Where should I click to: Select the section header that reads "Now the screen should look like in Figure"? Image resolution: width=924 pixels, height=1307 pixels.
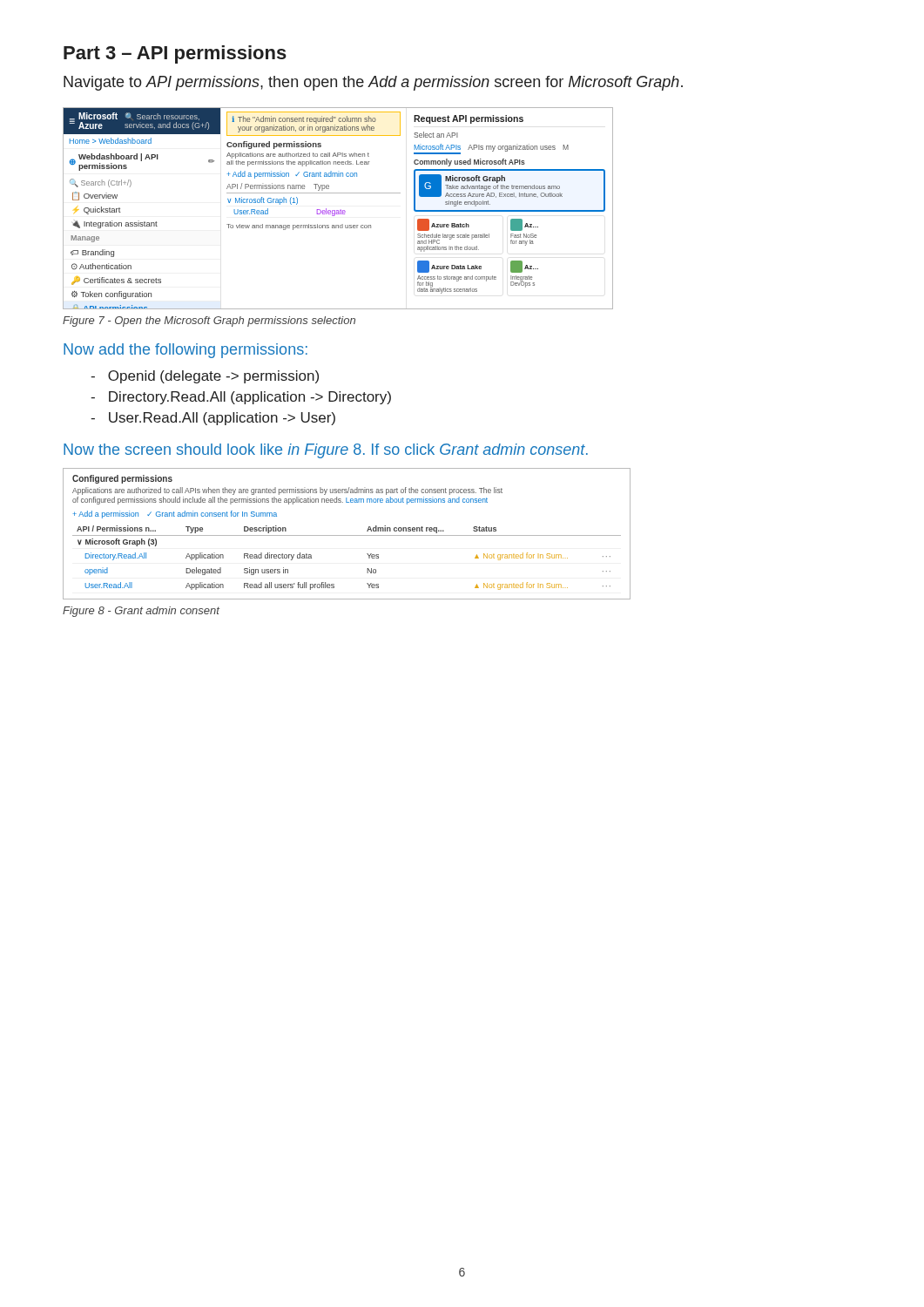(326, 450)
